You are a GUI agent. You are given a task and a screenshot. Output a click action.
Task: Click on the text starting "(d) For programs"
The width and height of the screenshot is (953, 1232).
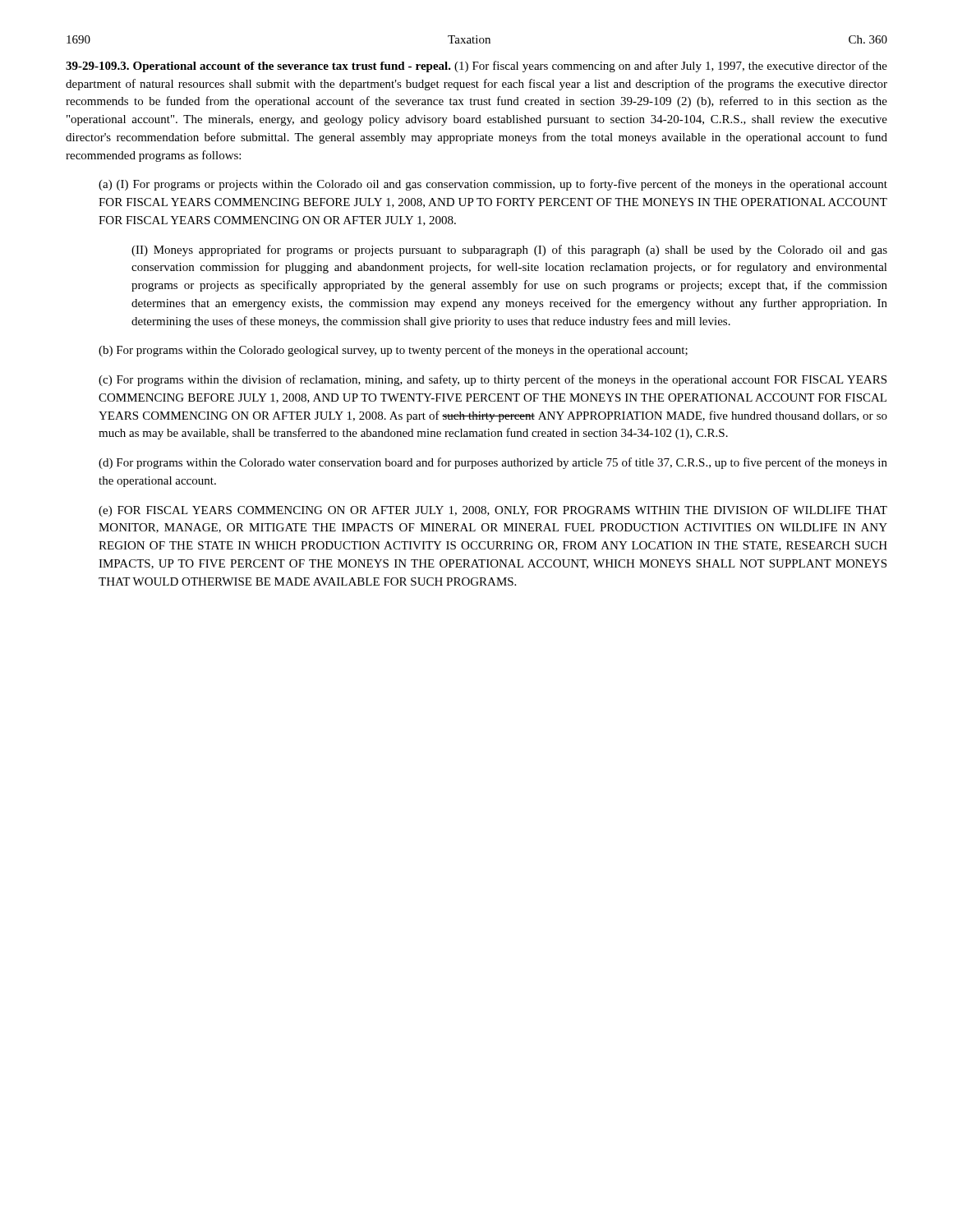493,472
